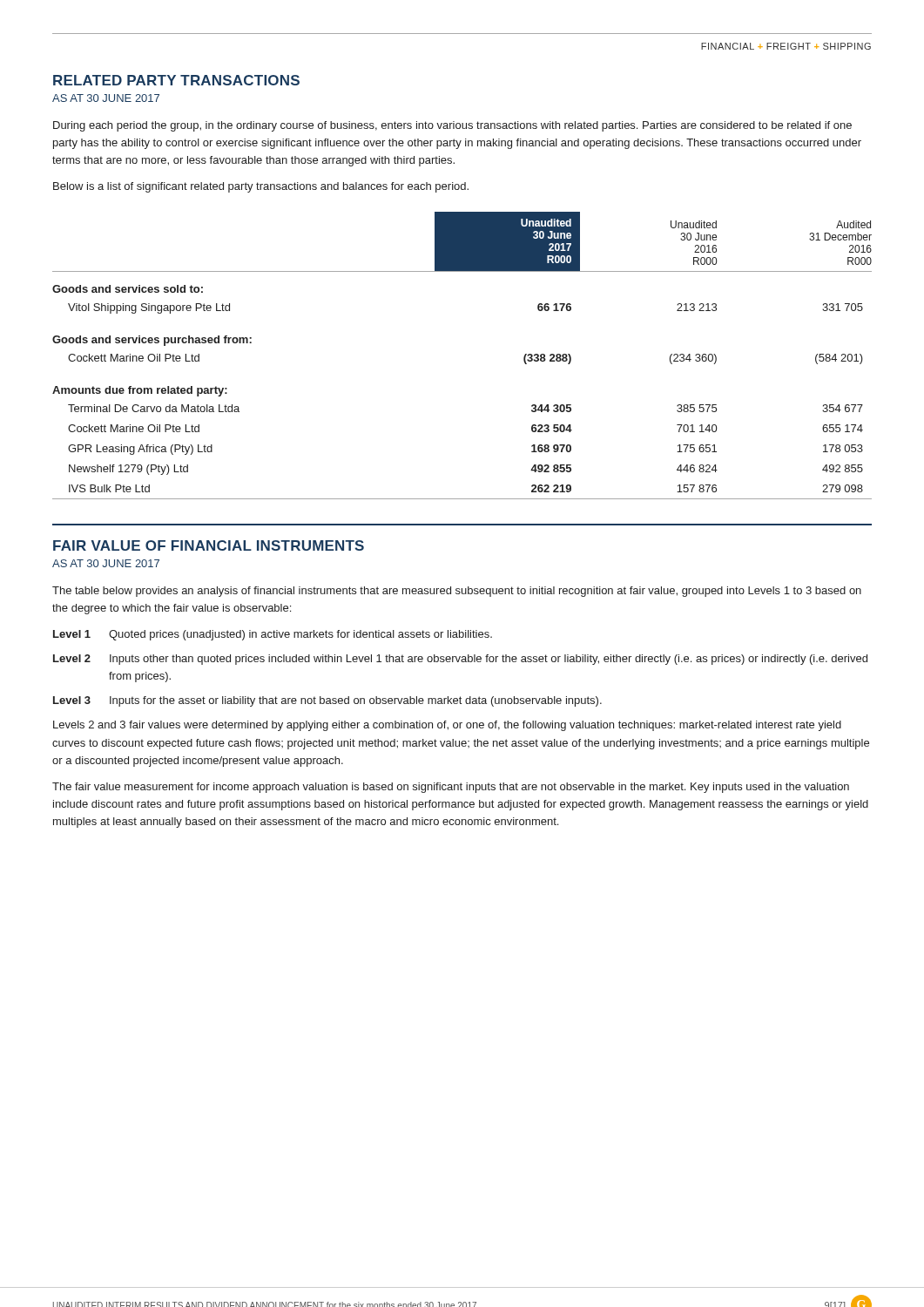
Task: Where is the passage that starts "Level 1 Quoted prices (unadjusted)"?
Action: (x=462, y=634)
